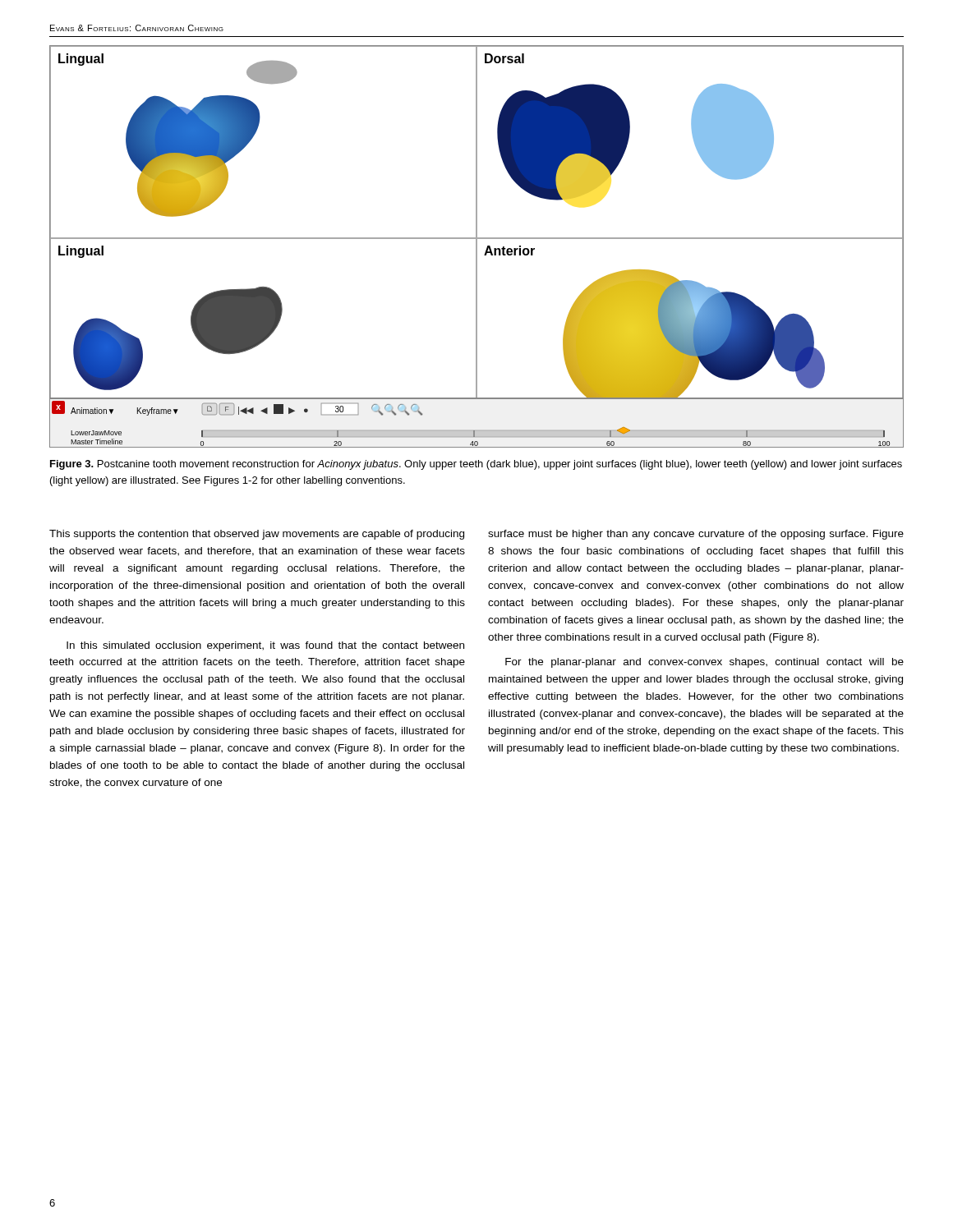Screen dimensions: 1232x953
Task: Select the passage starting "Figure 3. Postcanine tooth movement reconstruction for"
Action: (x=476, y=472)
